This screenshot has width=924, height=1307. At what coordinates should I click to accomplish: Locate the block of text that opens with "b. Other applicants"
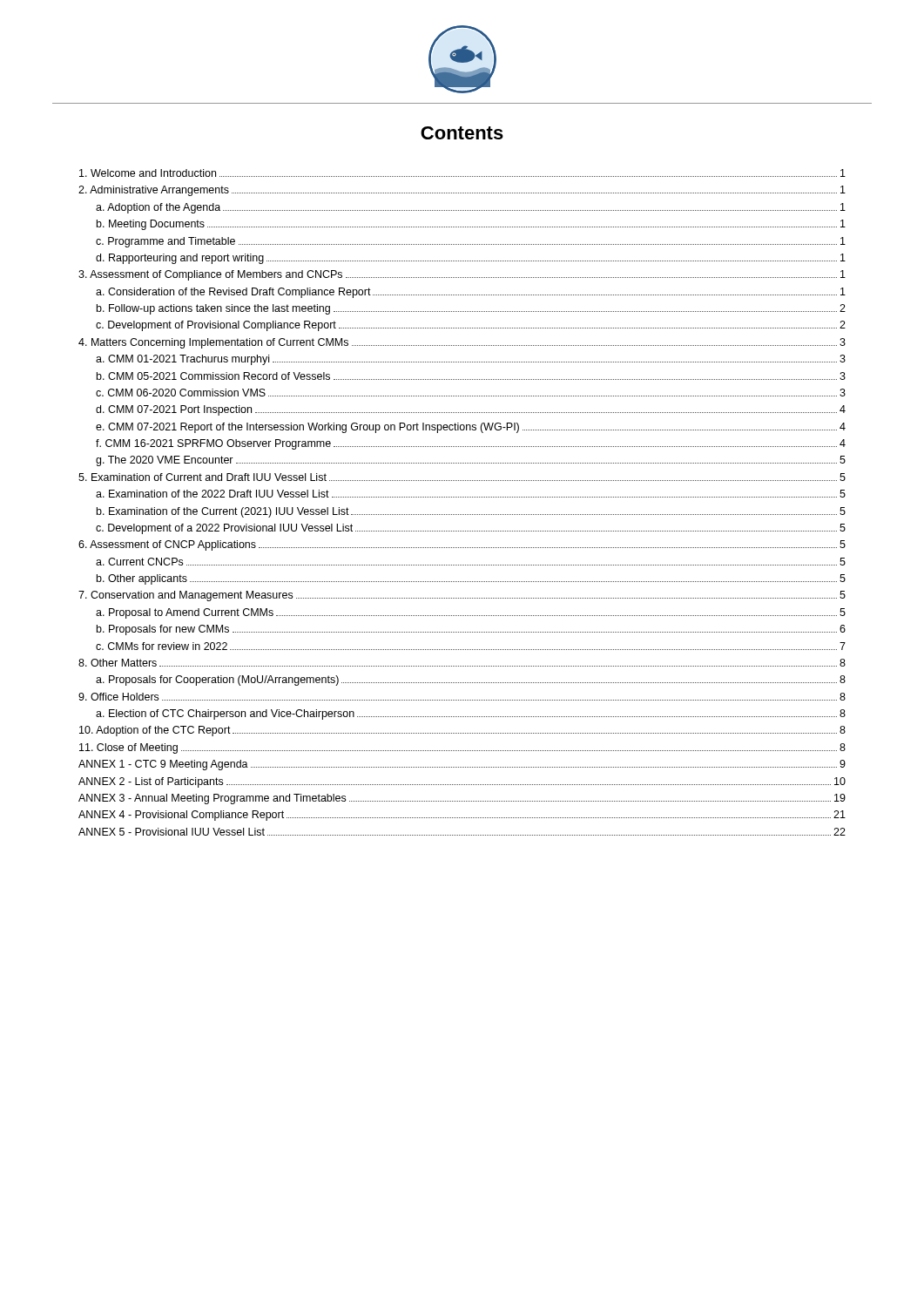(462, 579)
